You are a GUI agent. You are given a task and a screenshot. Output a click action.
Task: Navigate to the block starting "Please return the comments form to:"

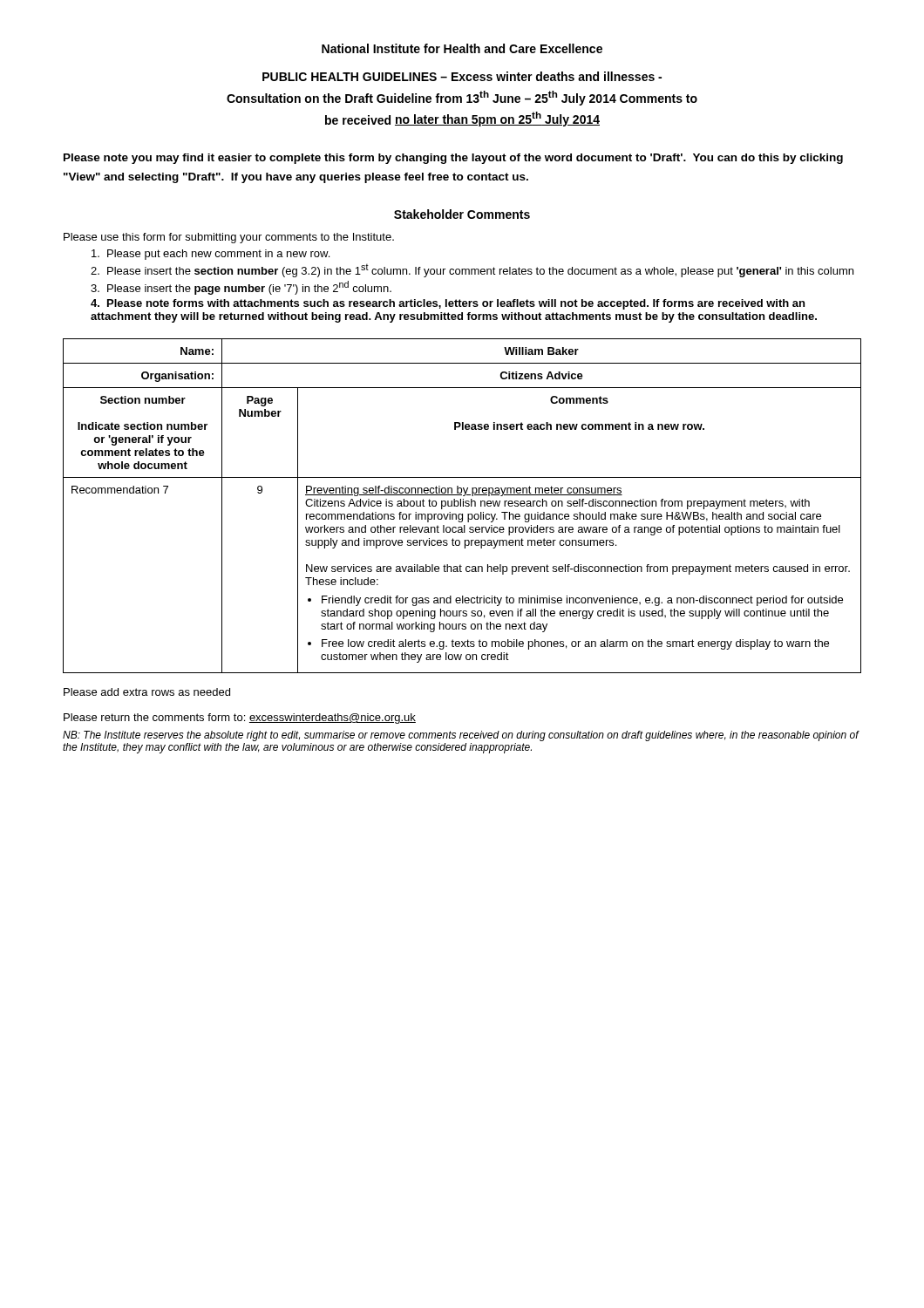(x=239, y=717)
